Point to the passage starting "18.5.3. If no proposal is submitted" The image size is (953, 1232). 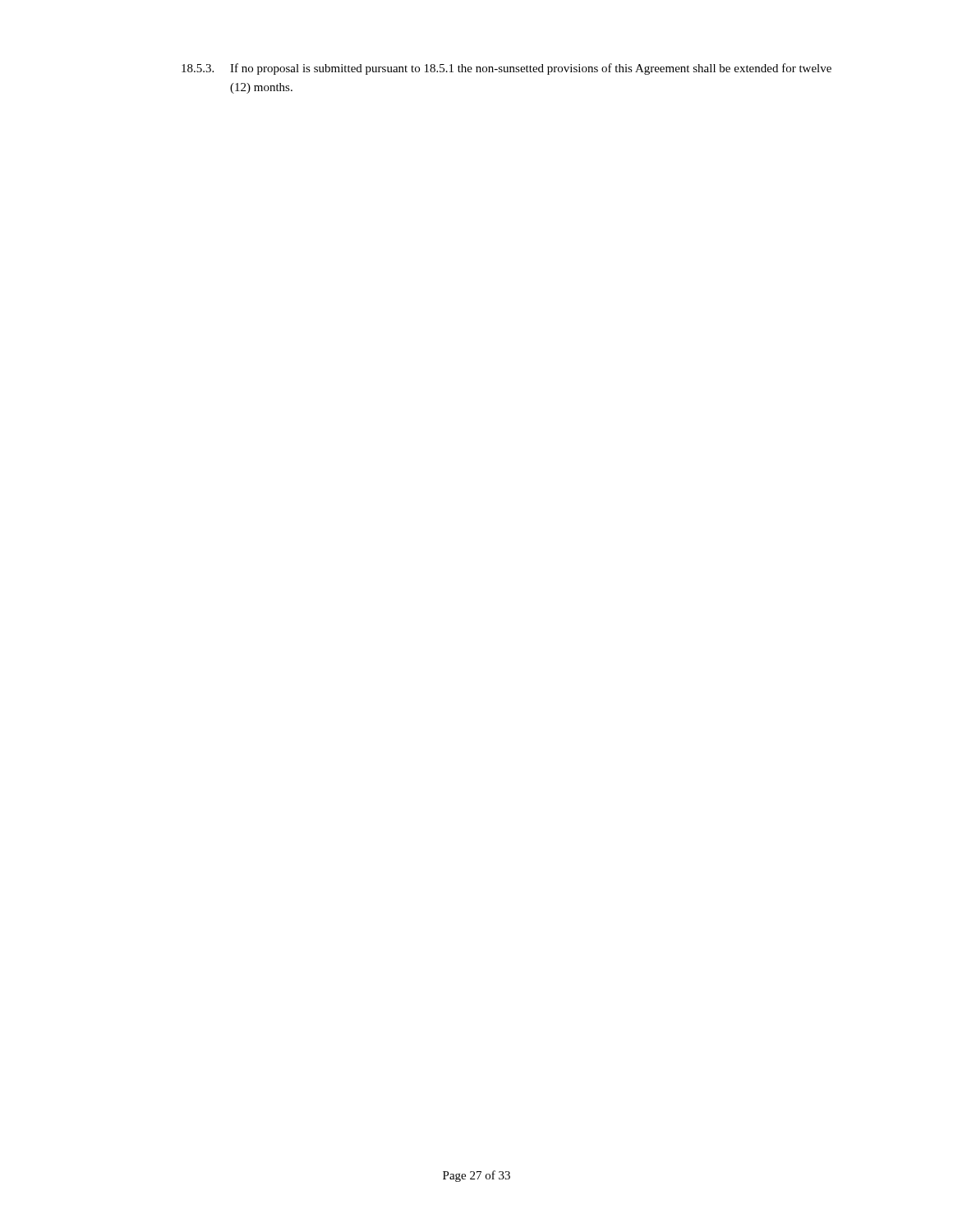[518, 78]
